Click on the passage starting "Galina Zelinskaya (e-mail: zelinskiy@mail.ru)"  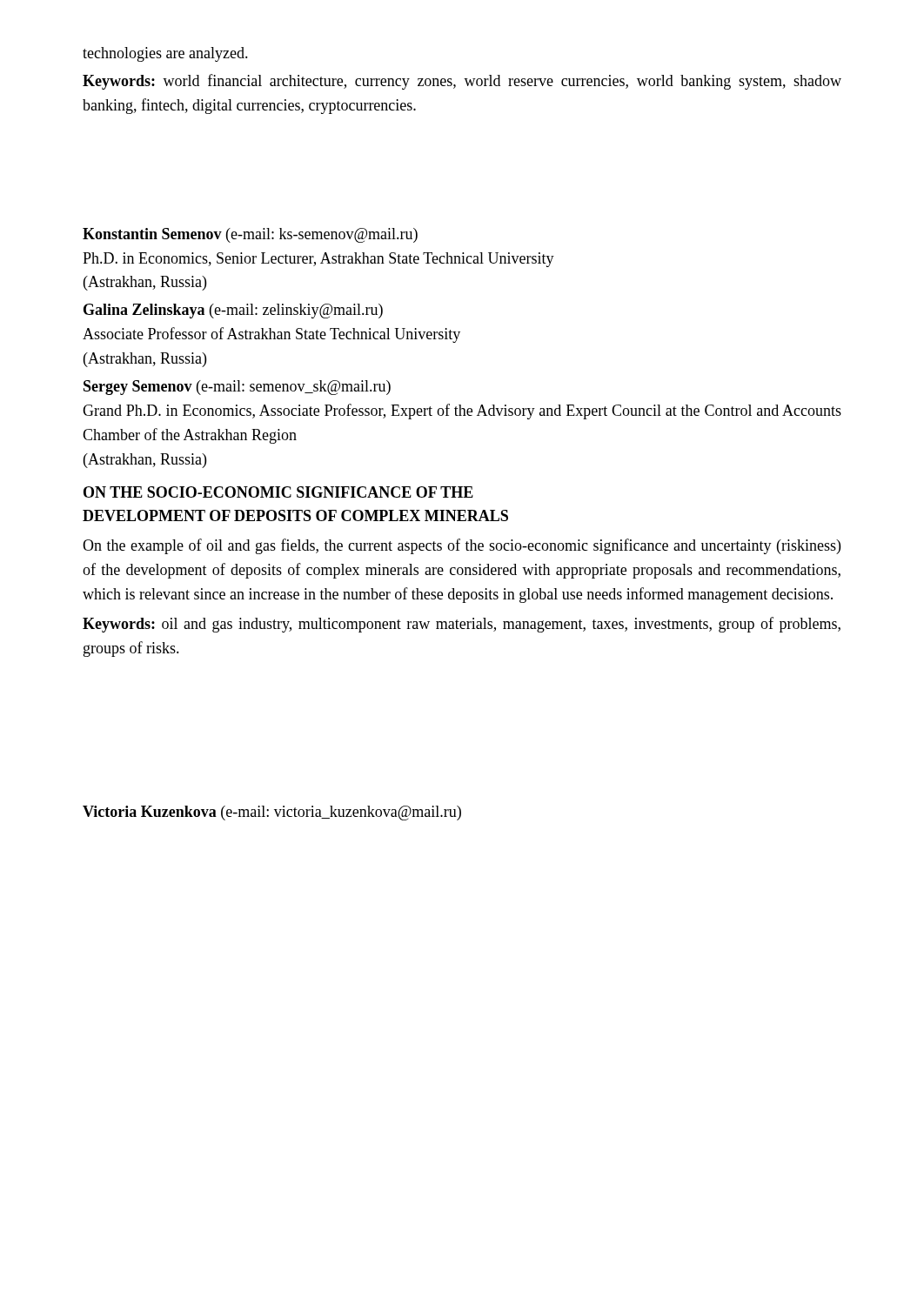point(233,310)
